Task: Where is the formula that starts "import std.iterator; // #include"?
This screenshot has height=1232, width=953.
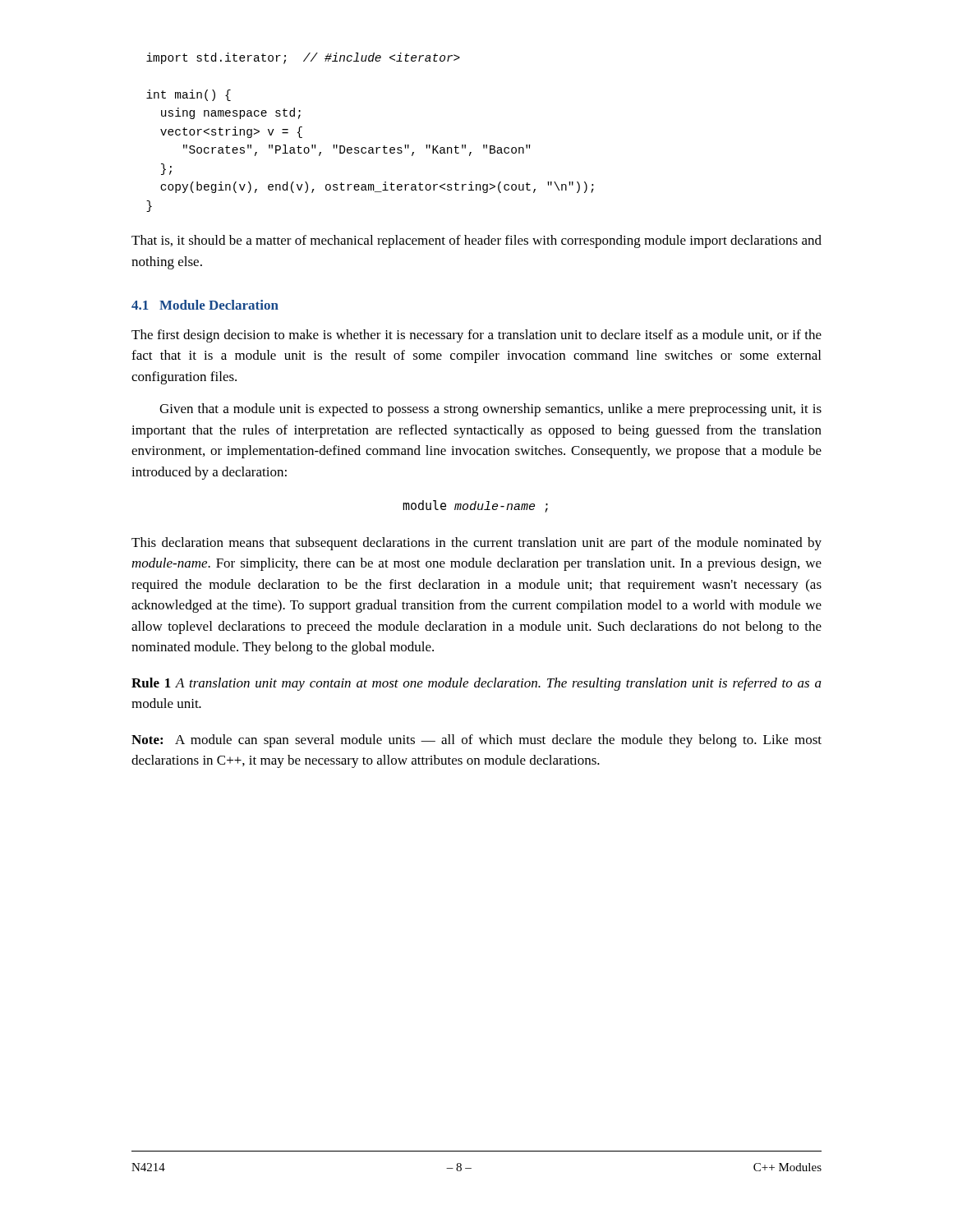Action: (303, 58)
